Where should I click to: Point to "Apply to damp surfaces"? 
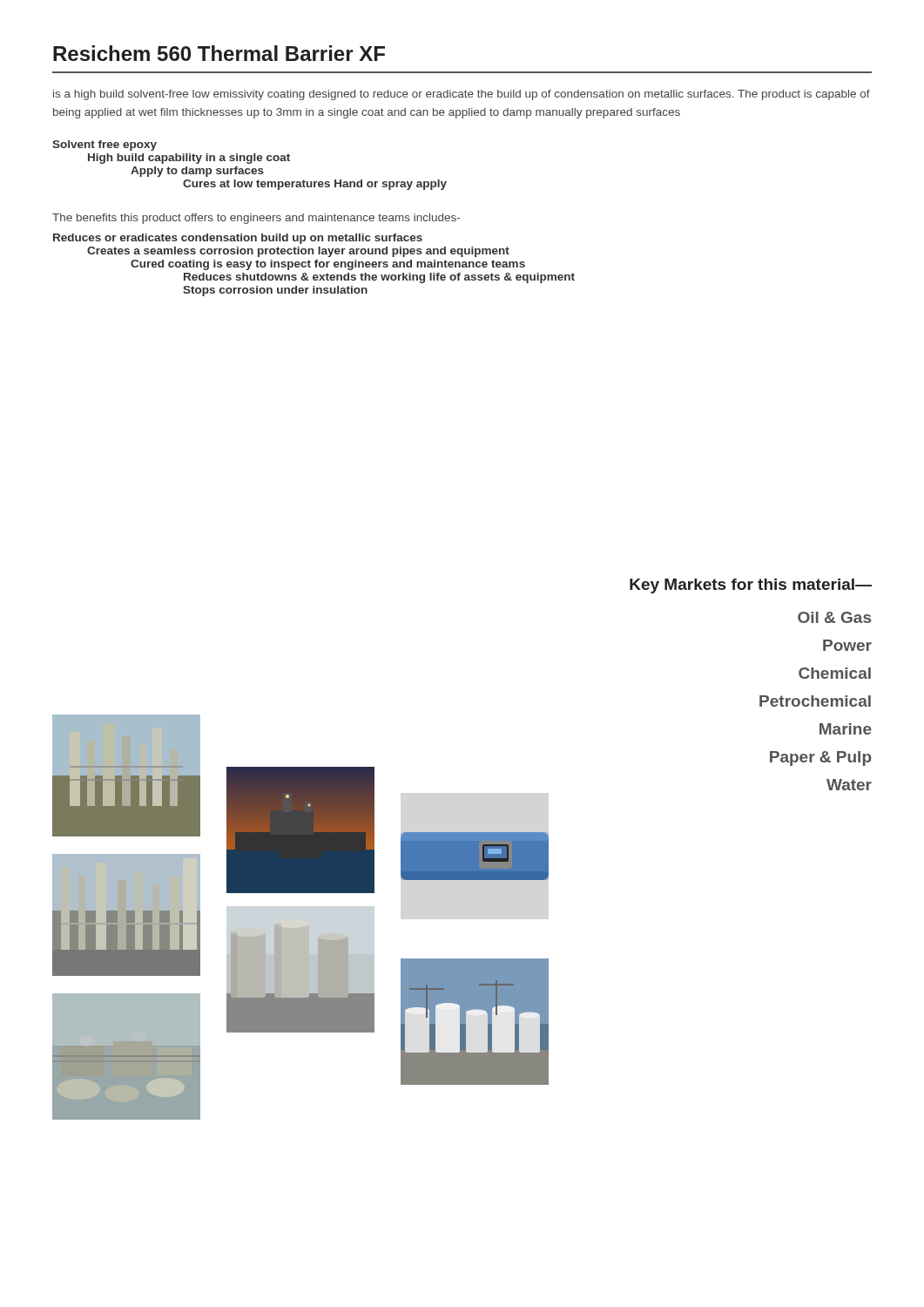(197, 170)
